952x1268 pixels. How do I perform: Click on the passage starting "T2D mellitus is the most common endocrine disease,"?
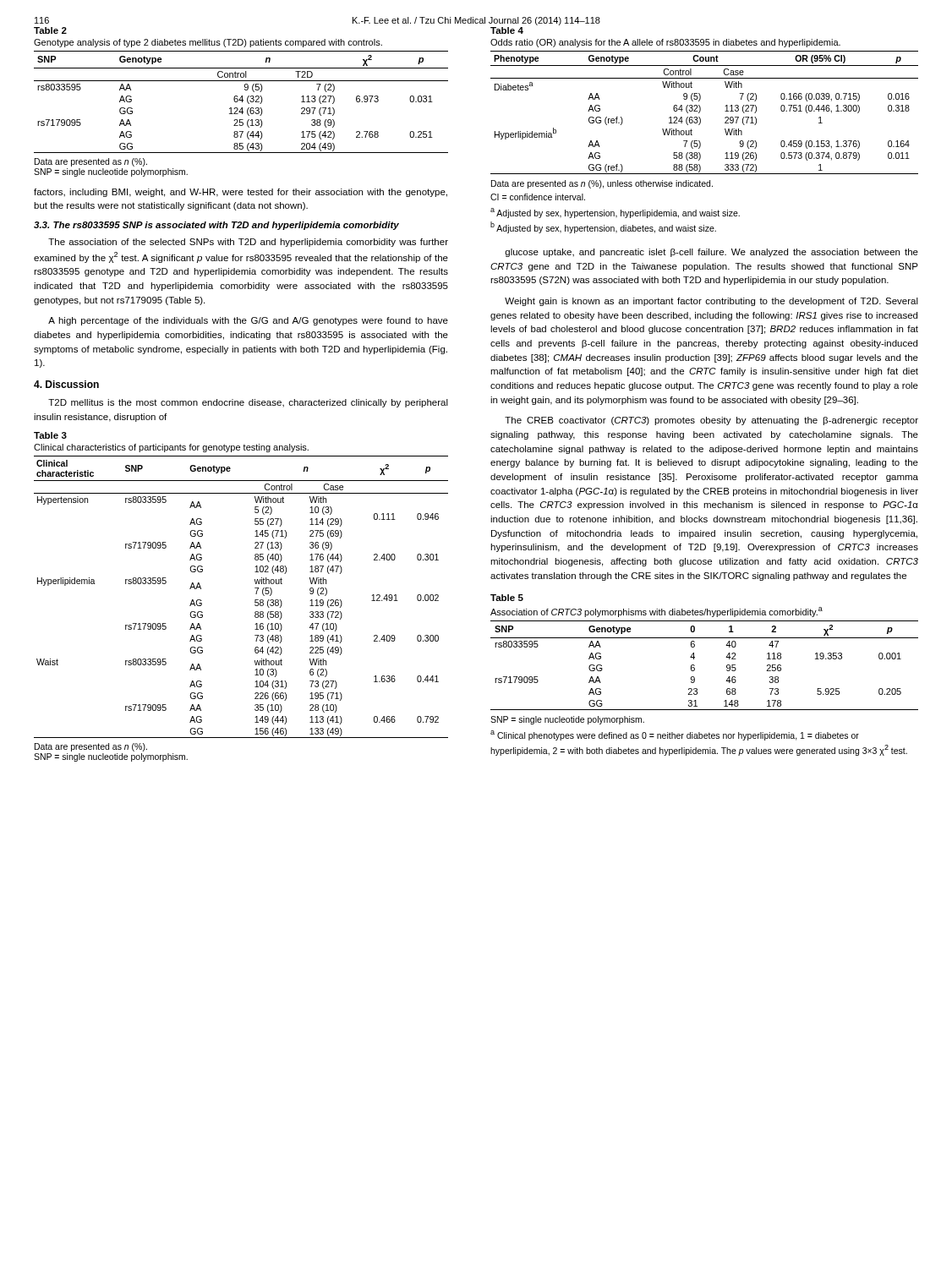pyautogui.click(x=241, y=409)
